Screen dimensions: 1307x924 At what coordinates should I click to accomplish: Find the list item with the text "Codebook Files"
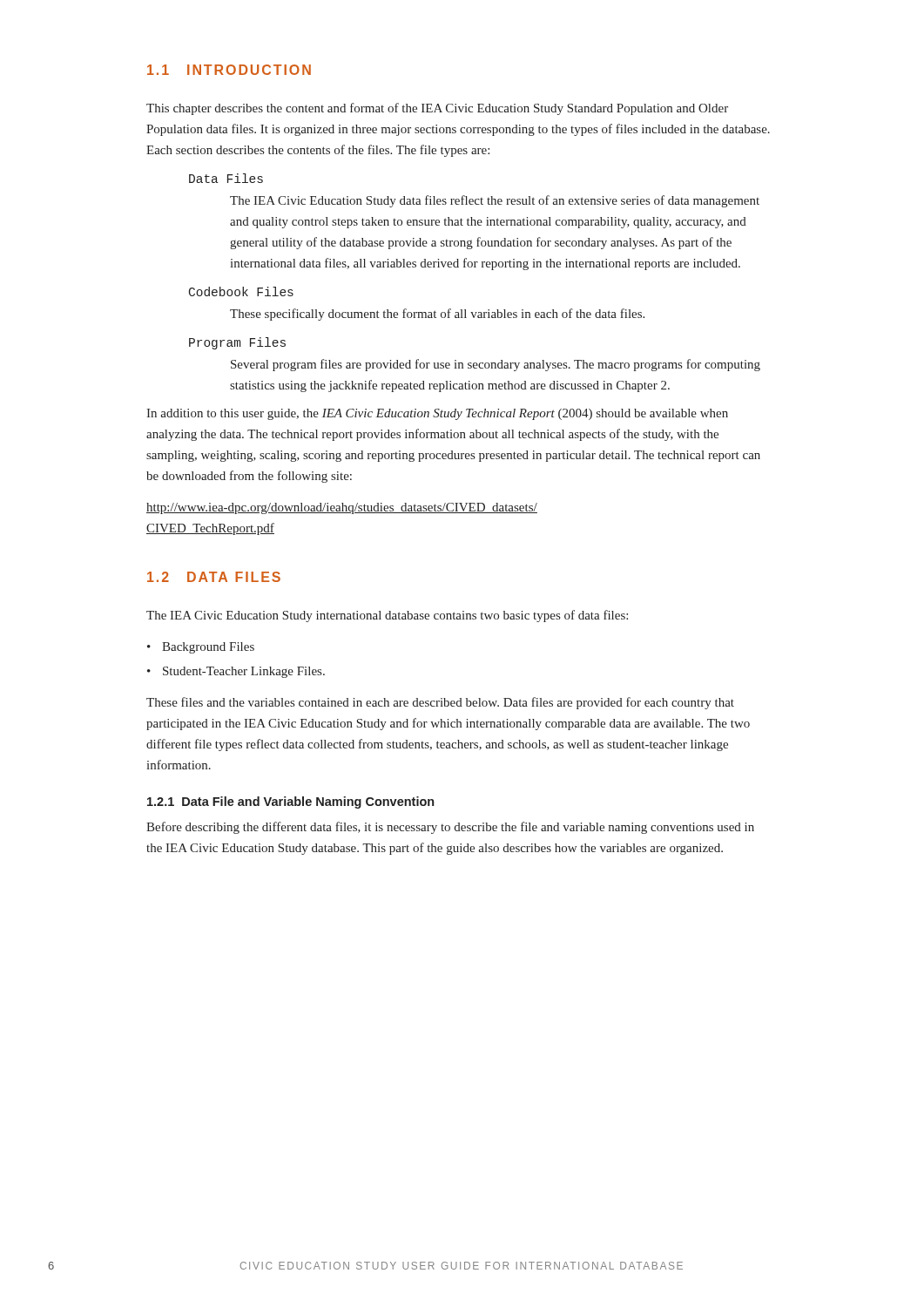241,291
